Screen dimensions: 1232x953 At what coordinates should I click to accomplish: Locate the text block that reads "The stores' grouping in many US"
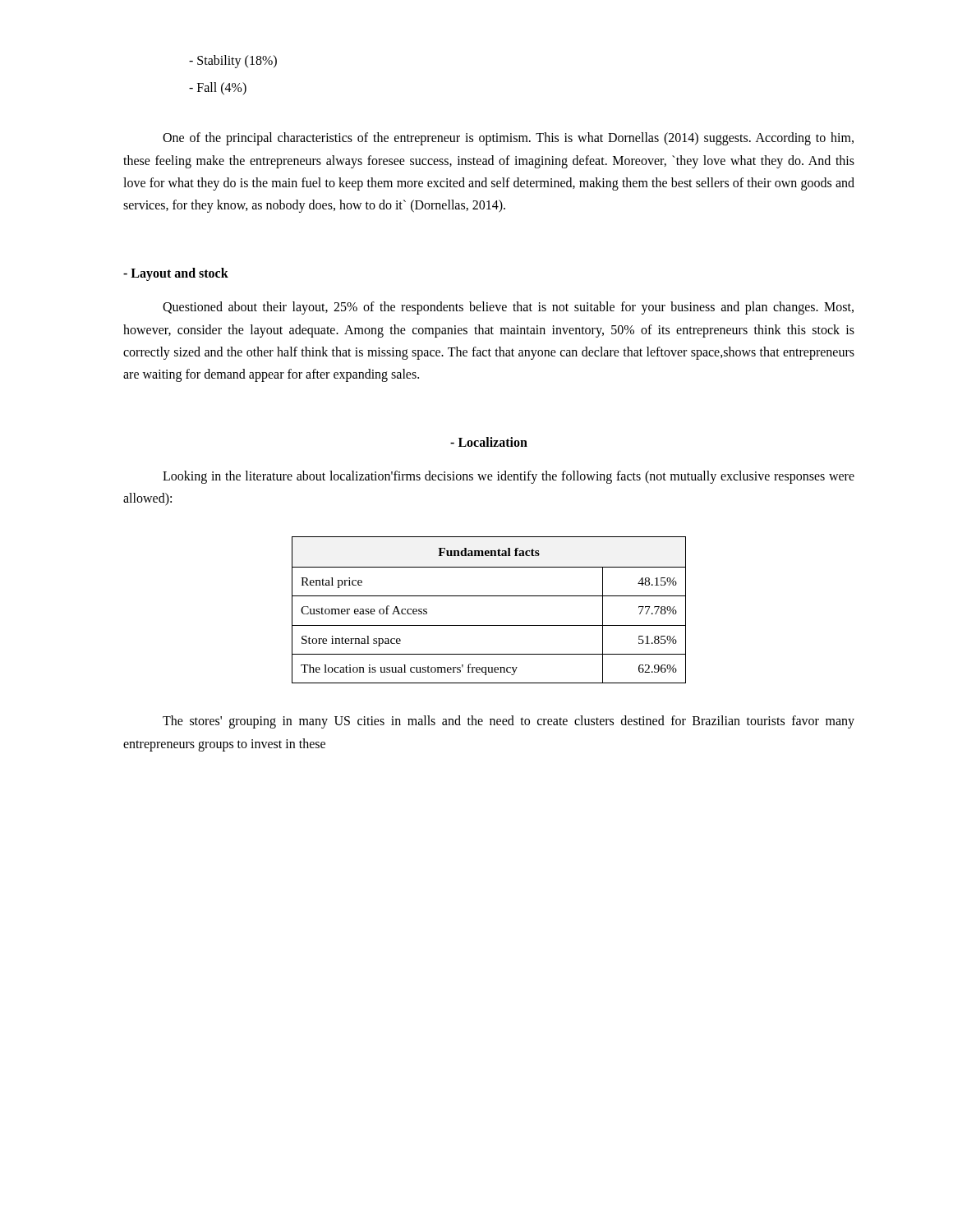tap(489, 732)
